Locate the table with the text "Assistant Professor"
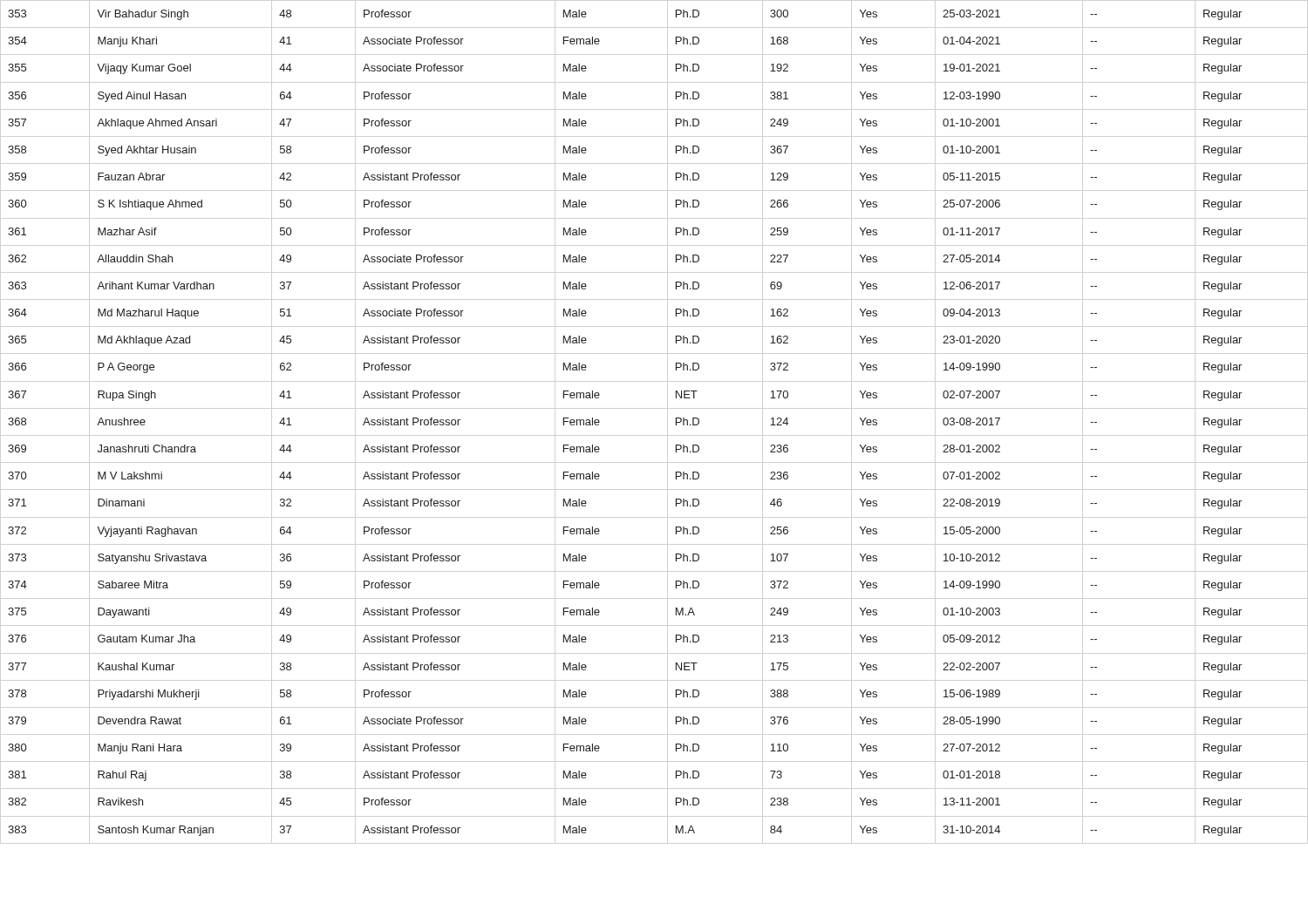The height and width of the screenshot is (924, 1308). click(654, 422)
